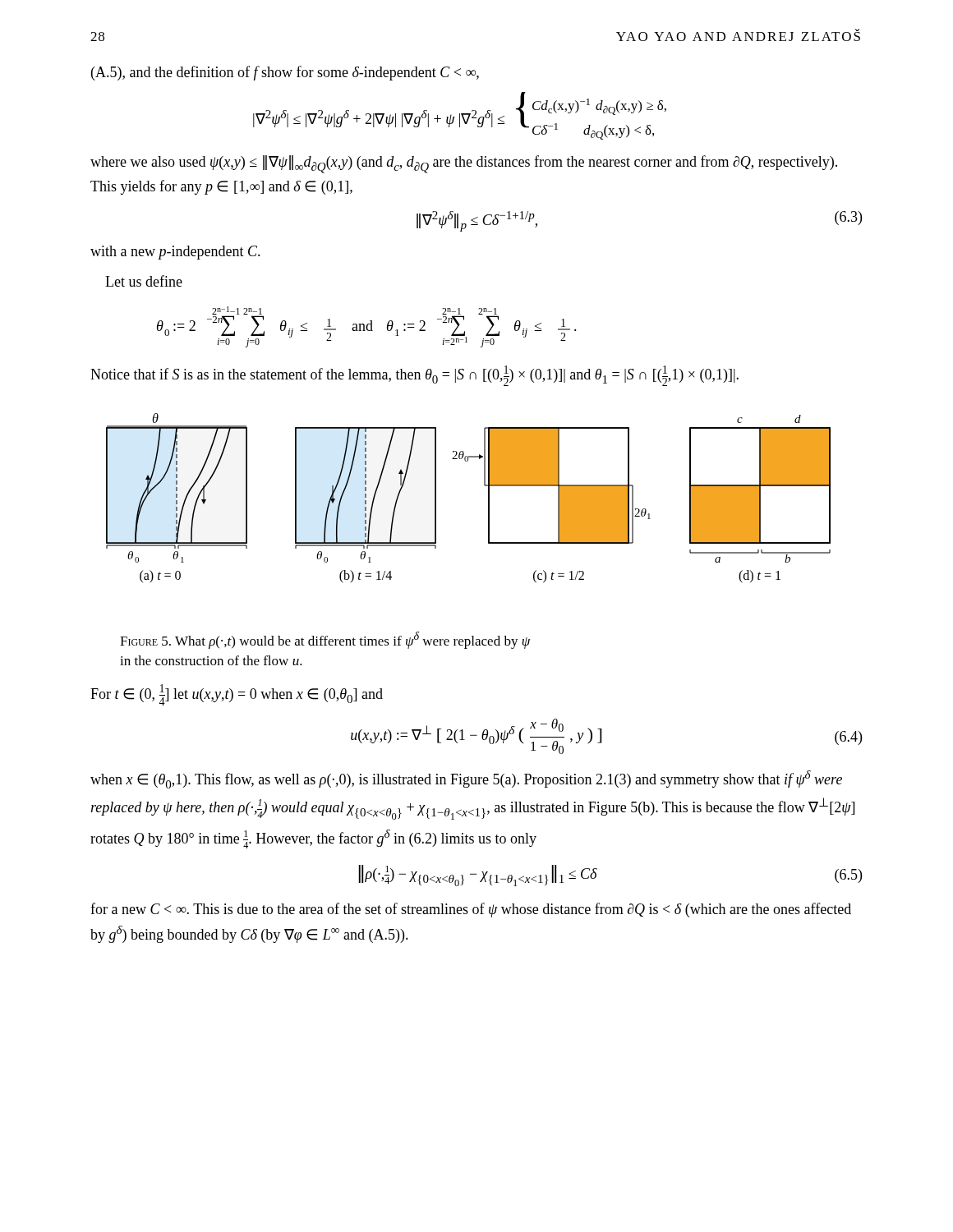Navigate to the text block starting "For t ∈ (0, 14] let"
Screen dimensions: 1232x953
pos(237,695)
